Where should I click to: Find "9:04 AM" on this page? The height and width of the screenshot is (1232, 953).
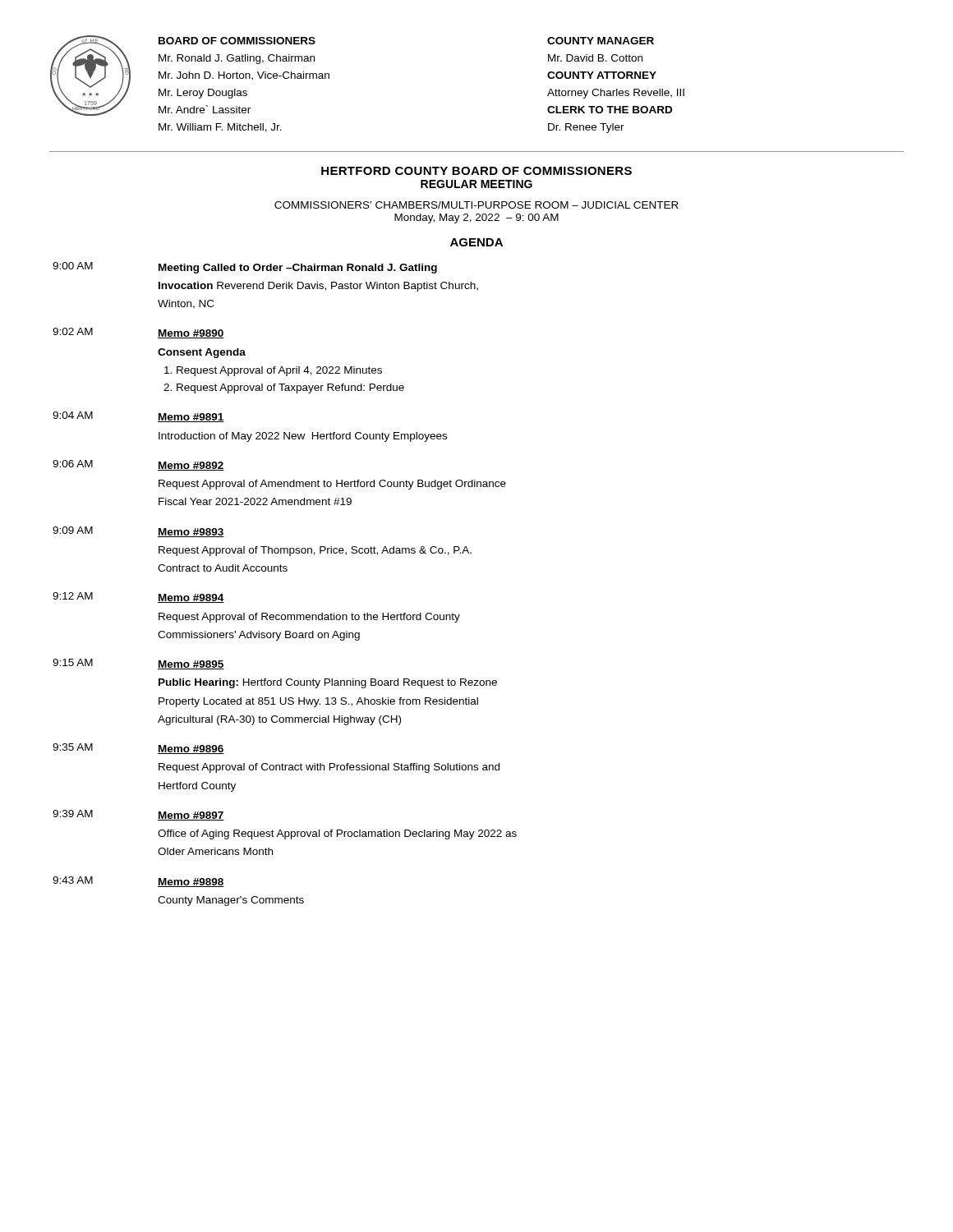coord(73,415)
